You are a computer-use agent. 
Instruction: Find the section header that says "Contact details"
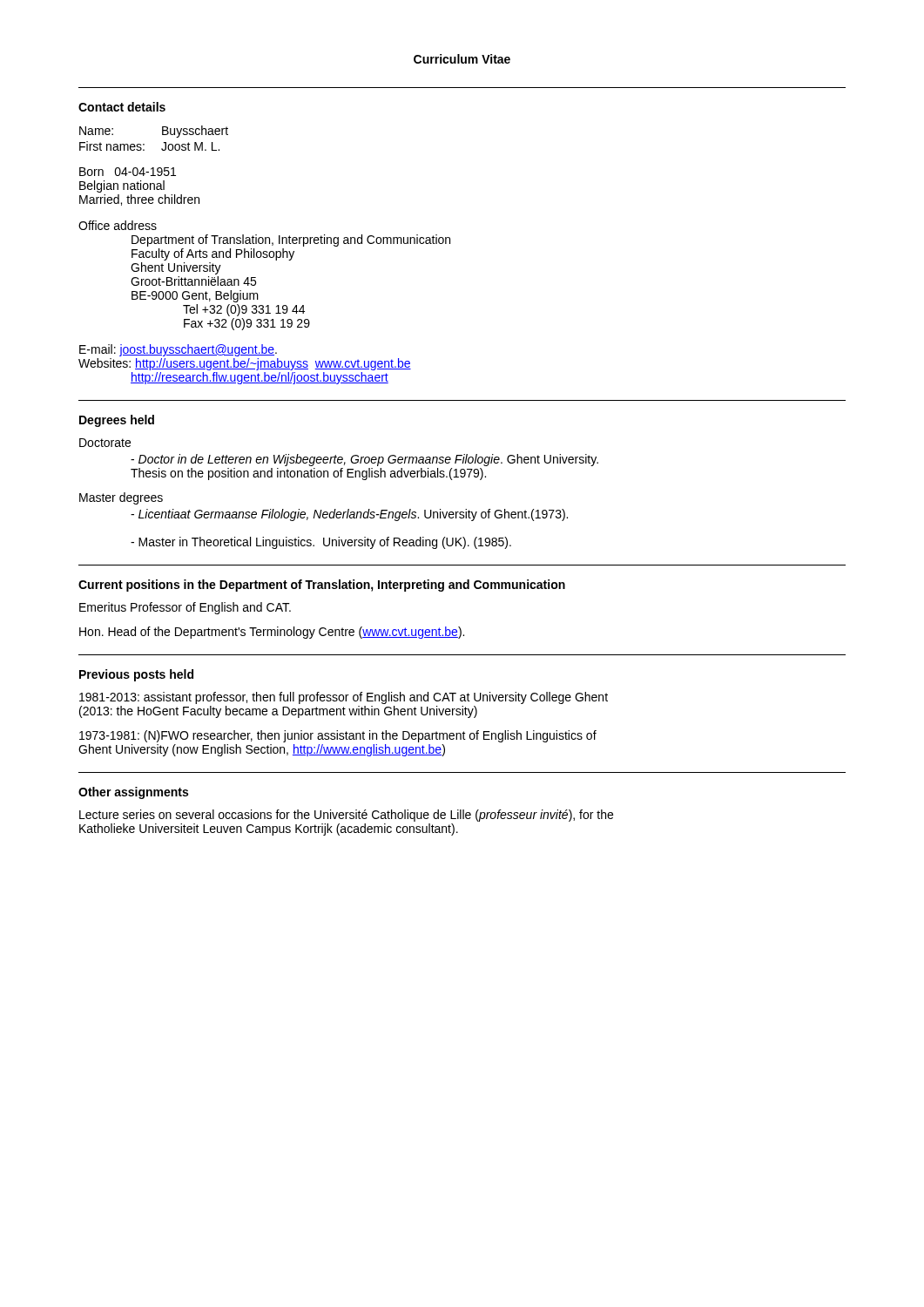pos(122,107)
